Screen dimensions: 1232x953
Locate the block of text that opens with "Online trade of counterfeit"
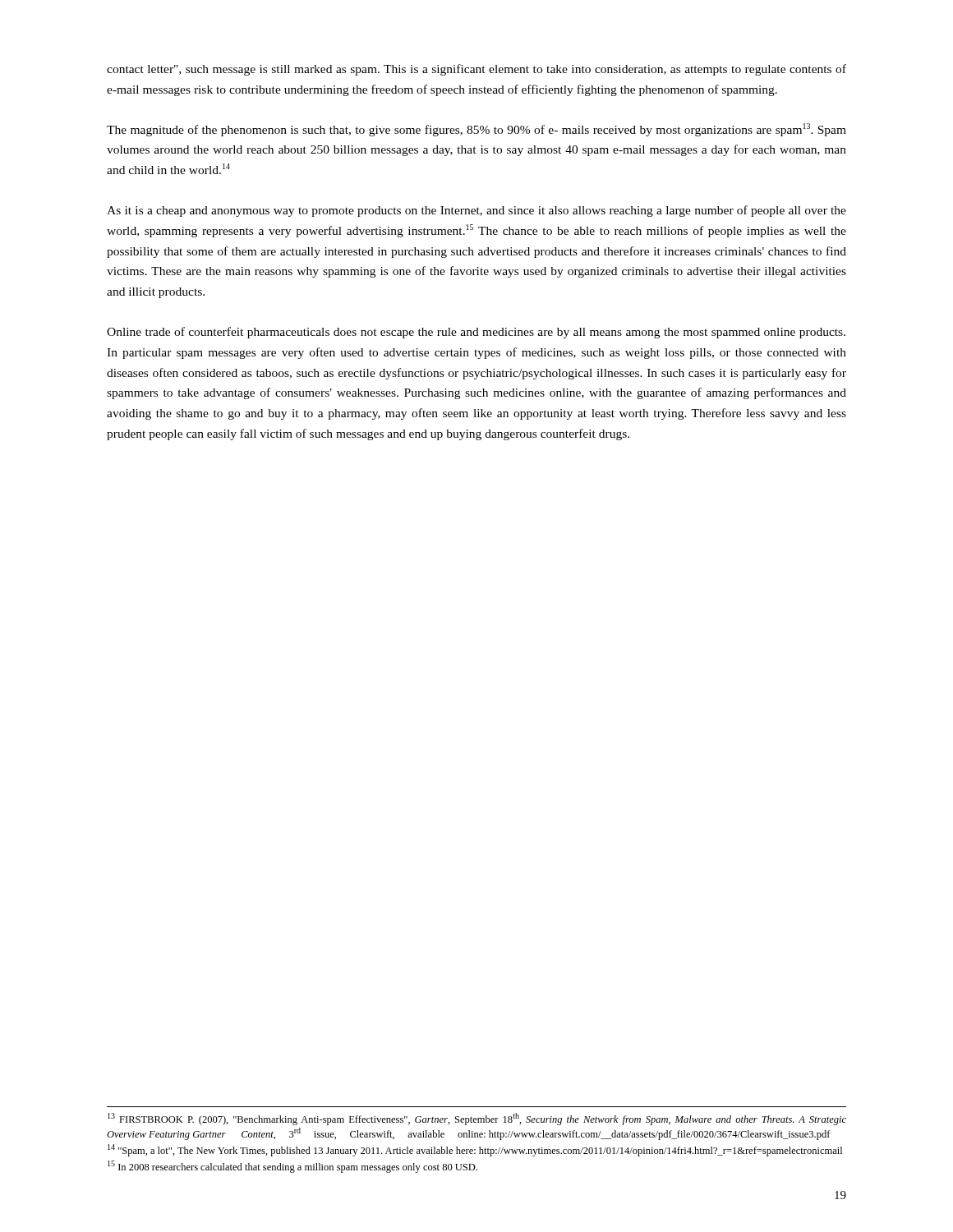(476, 382)
